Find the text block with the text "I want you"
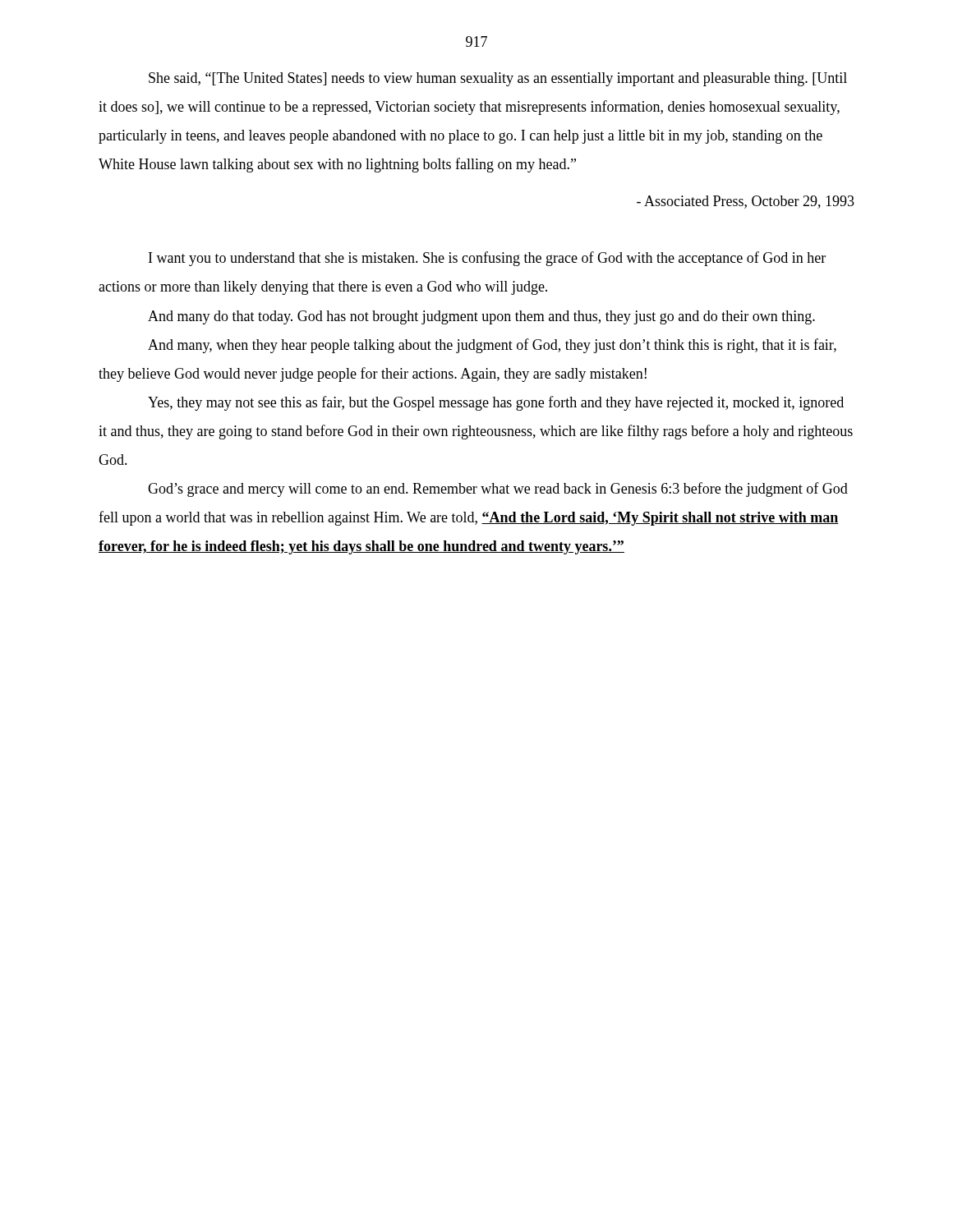This screenshot has width=953, height=1232. (x=476, y=273)
